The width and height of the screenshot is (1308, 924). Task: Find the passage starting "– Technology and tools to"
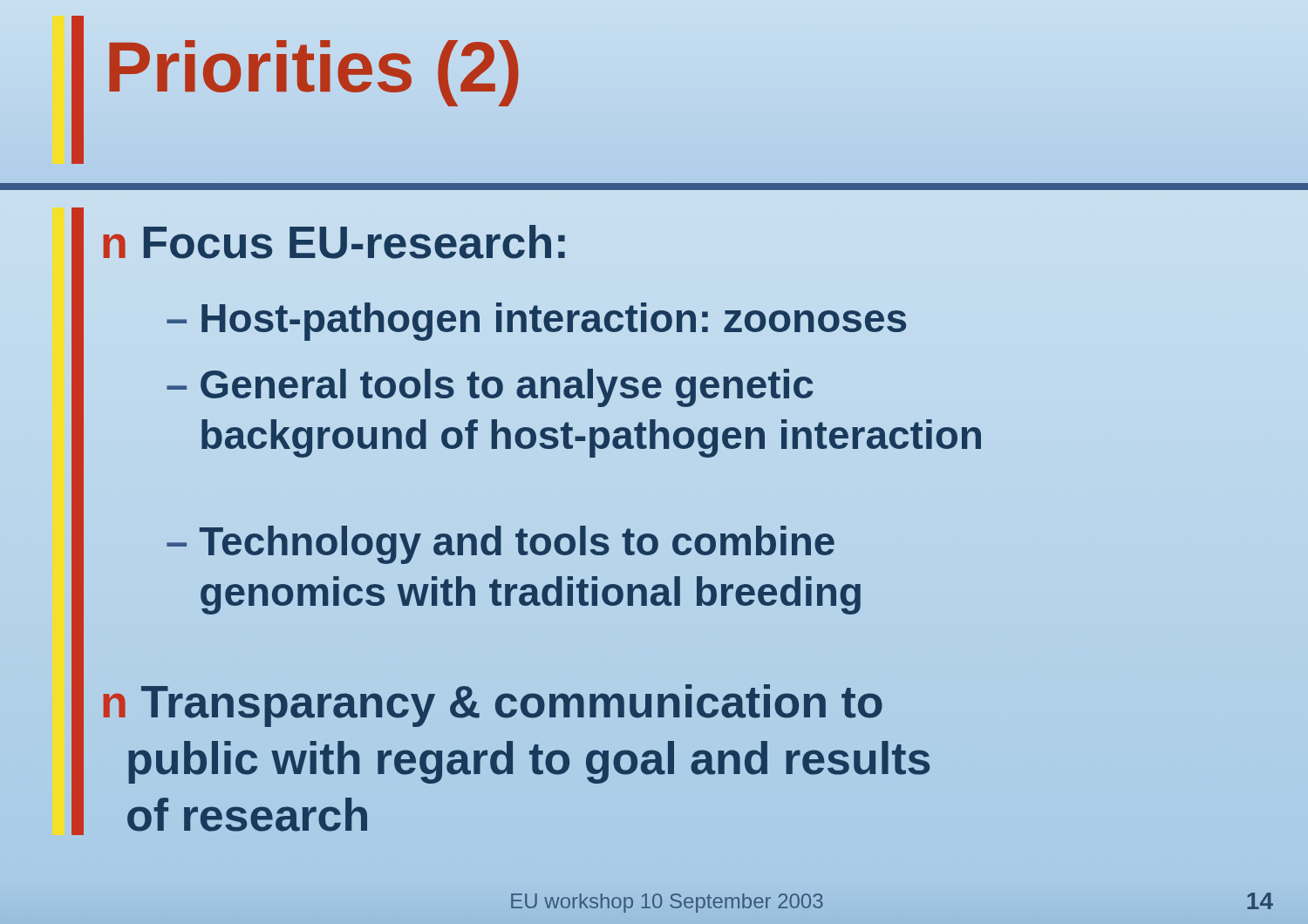point(515,566)
